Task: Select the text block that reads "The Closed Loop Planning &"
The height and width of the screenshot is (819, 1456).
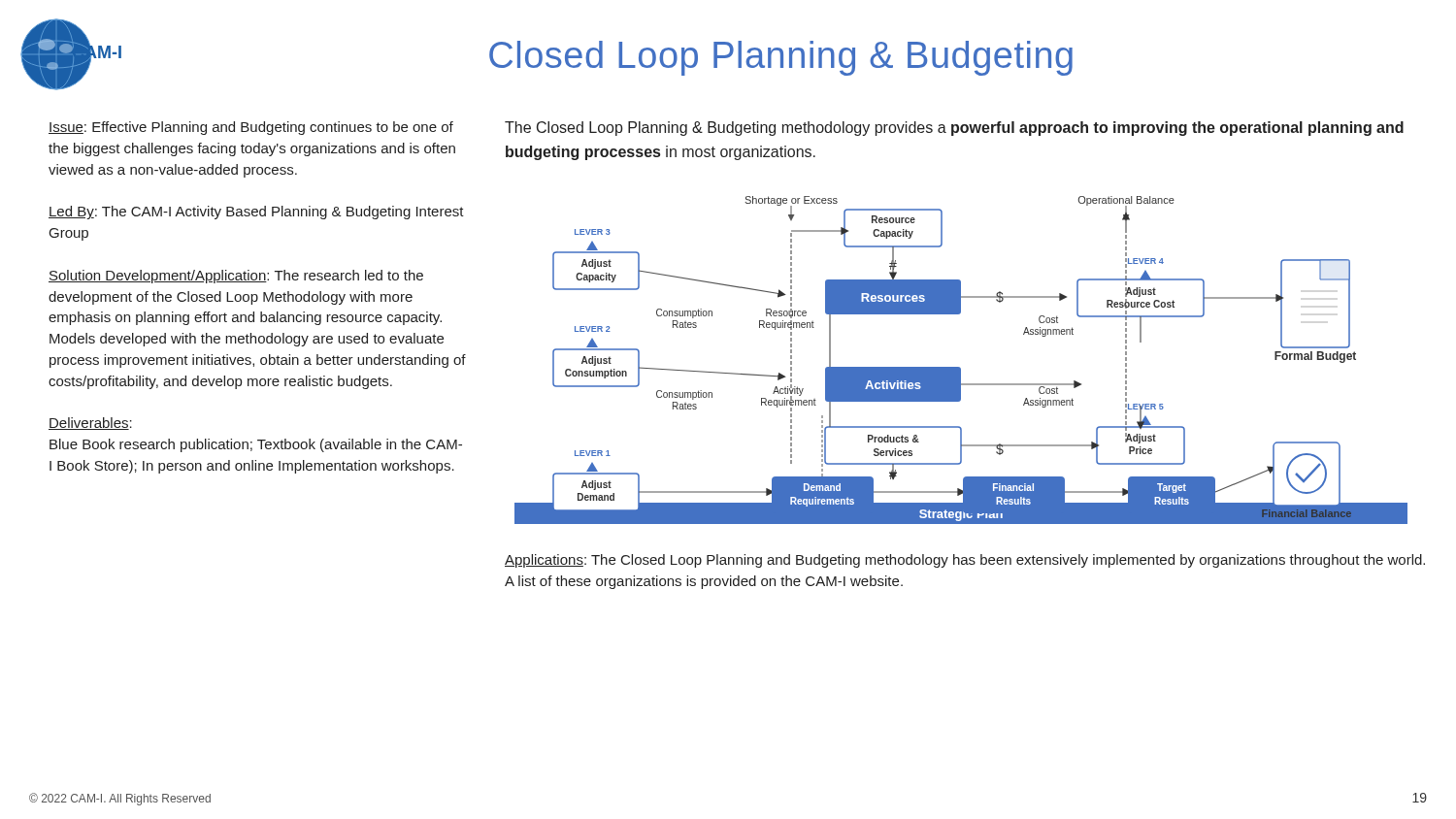Action: [954, 140]
